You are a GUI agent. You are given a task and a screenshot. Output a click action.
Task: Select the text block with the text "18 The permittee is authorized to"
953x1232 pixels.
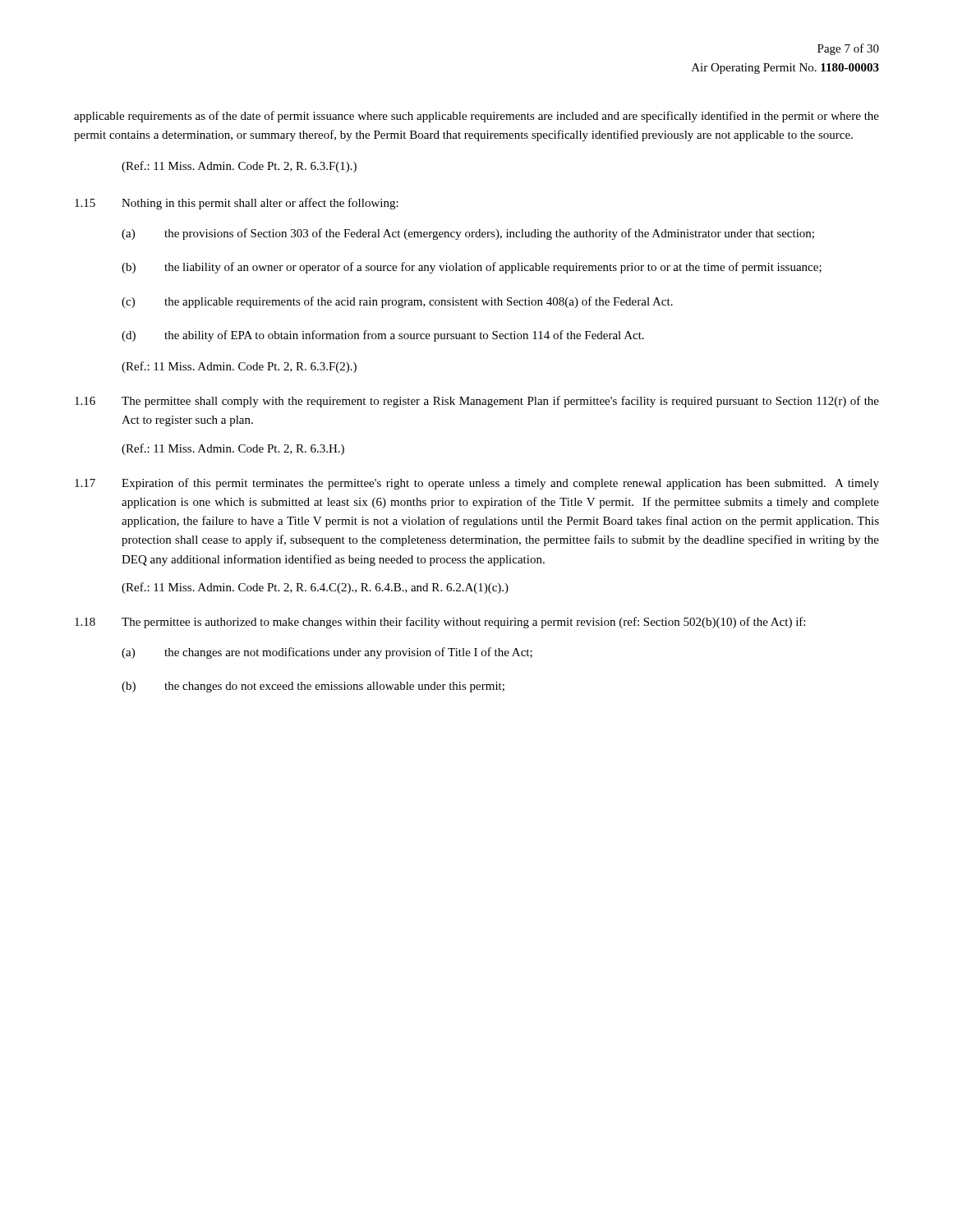[x=476, y=622]
